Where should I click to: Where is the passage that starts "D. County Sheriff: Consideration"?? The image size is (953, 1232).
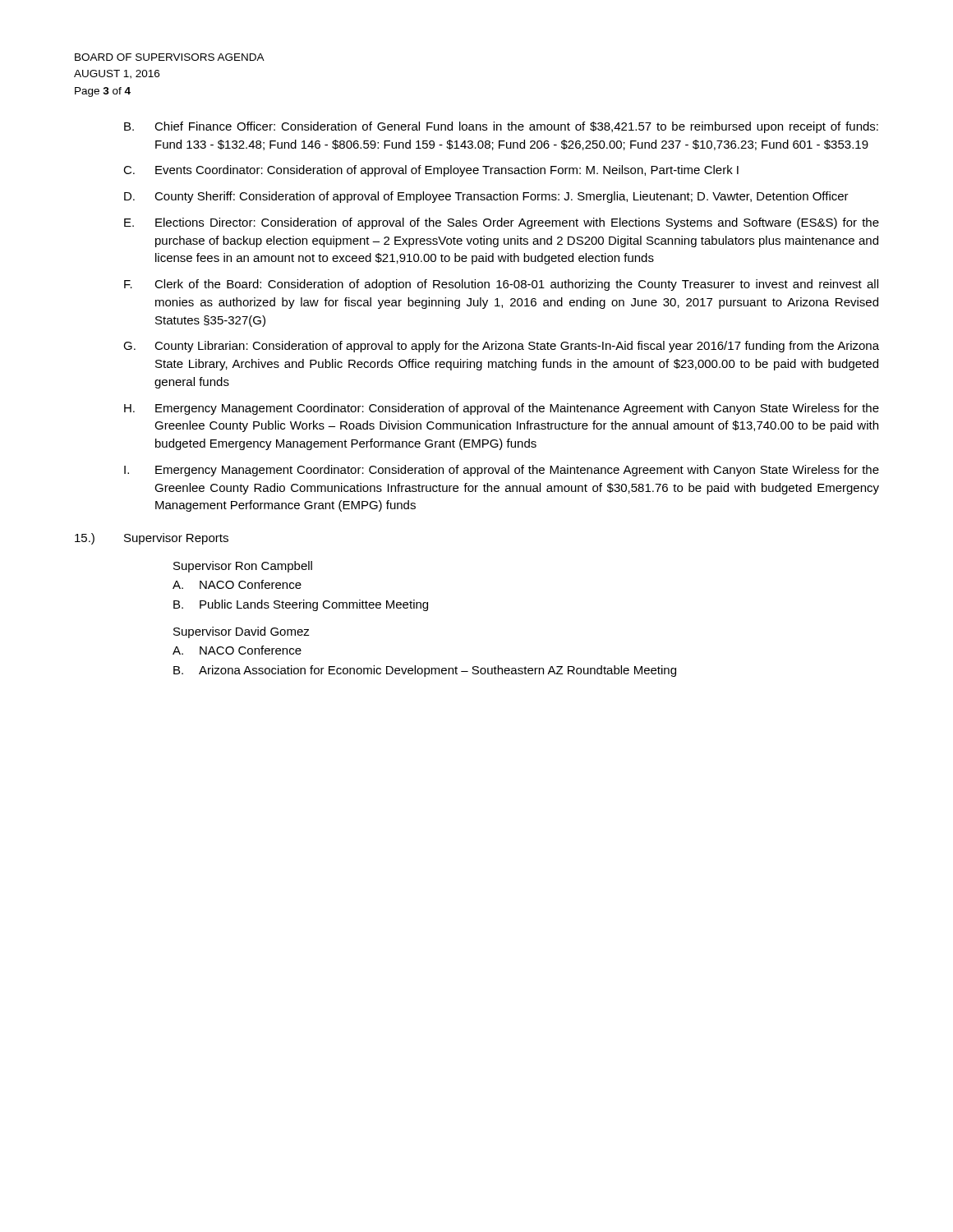501,196
